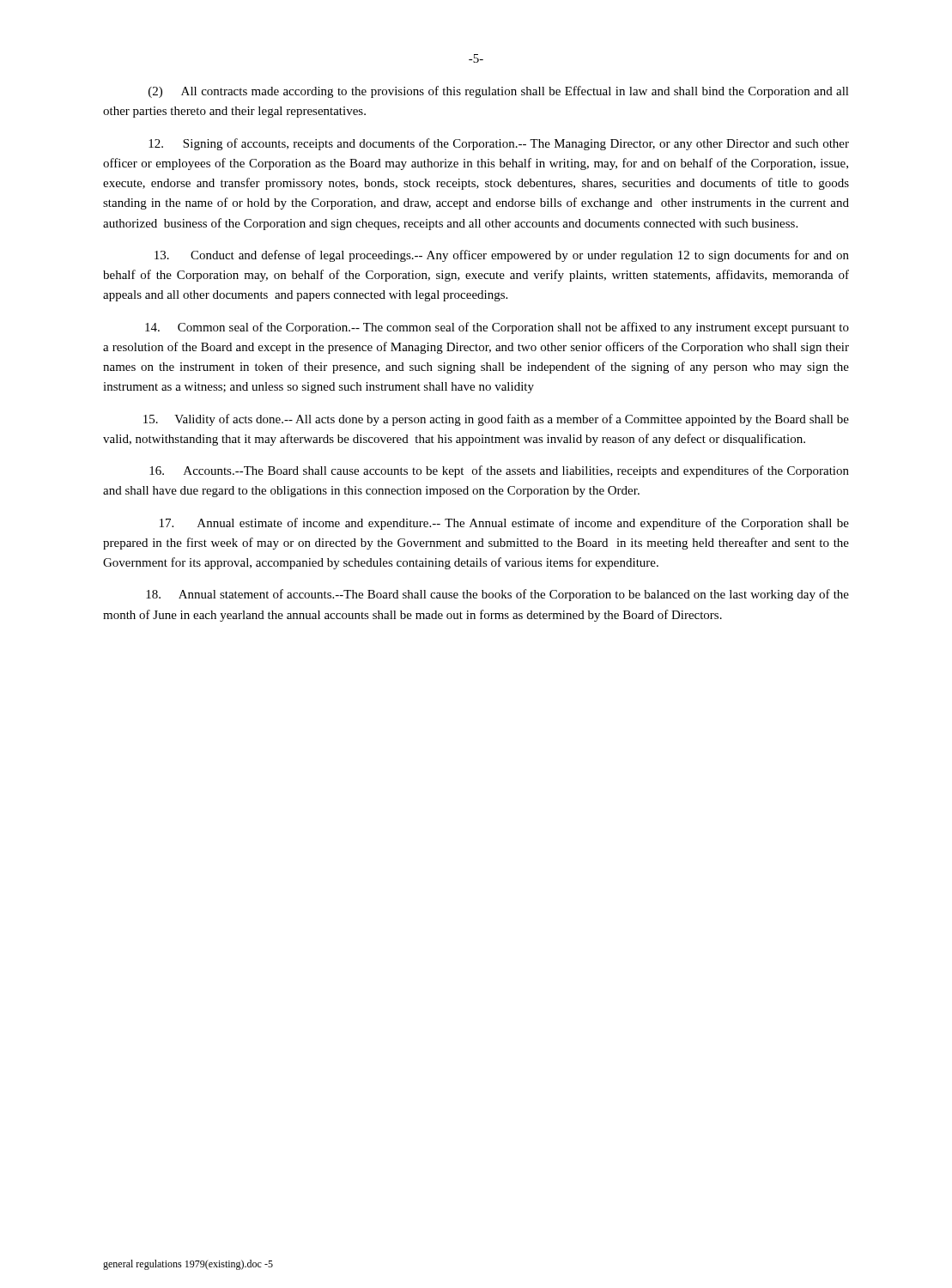
Task: Locate the block of text that opens with "Common seal of the Corporation.-- The common"
Action: pyautogui.click(x=476, y=357)
